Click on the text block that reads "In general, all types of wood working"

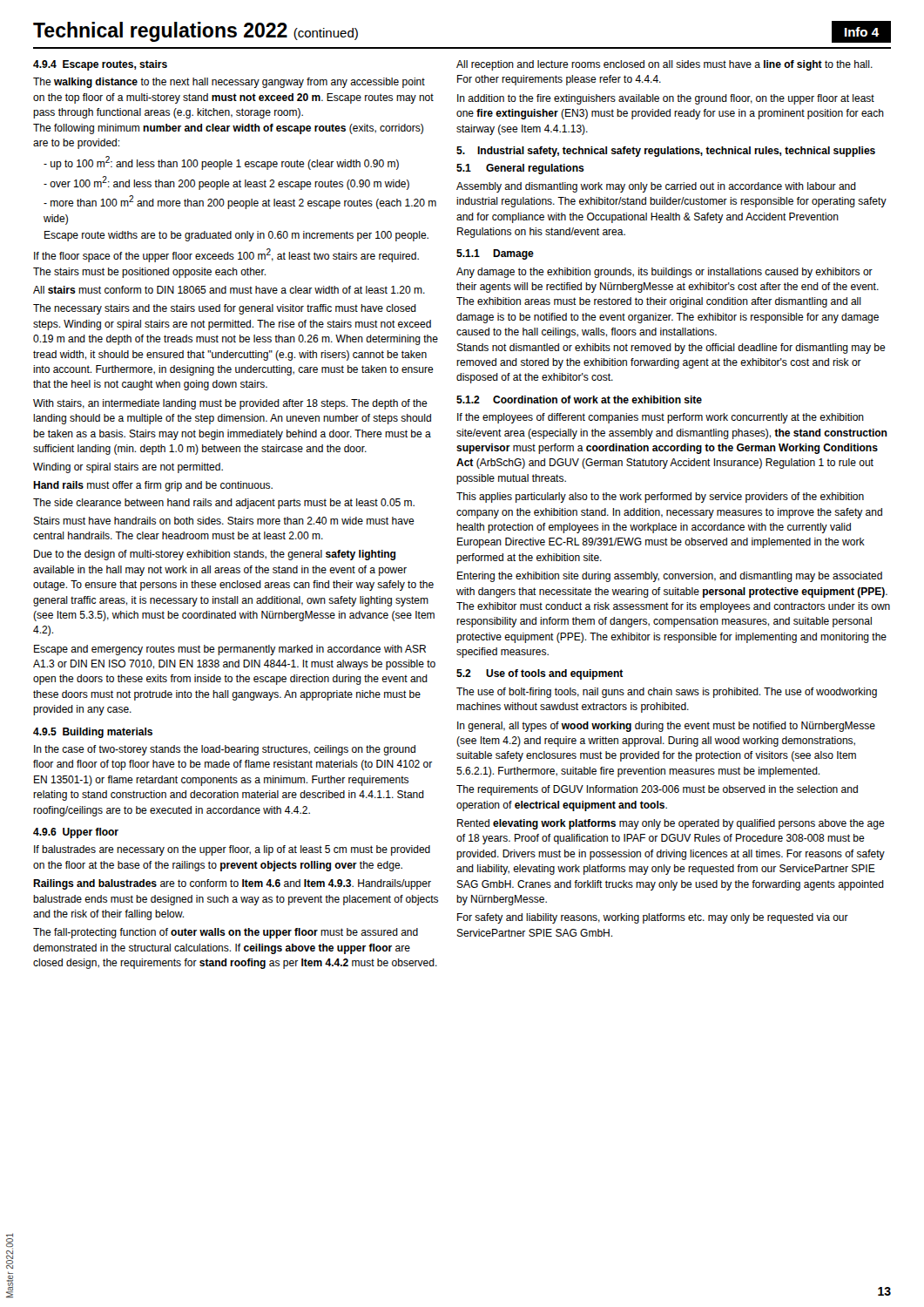pyautogui.click(x=666, y=748)
